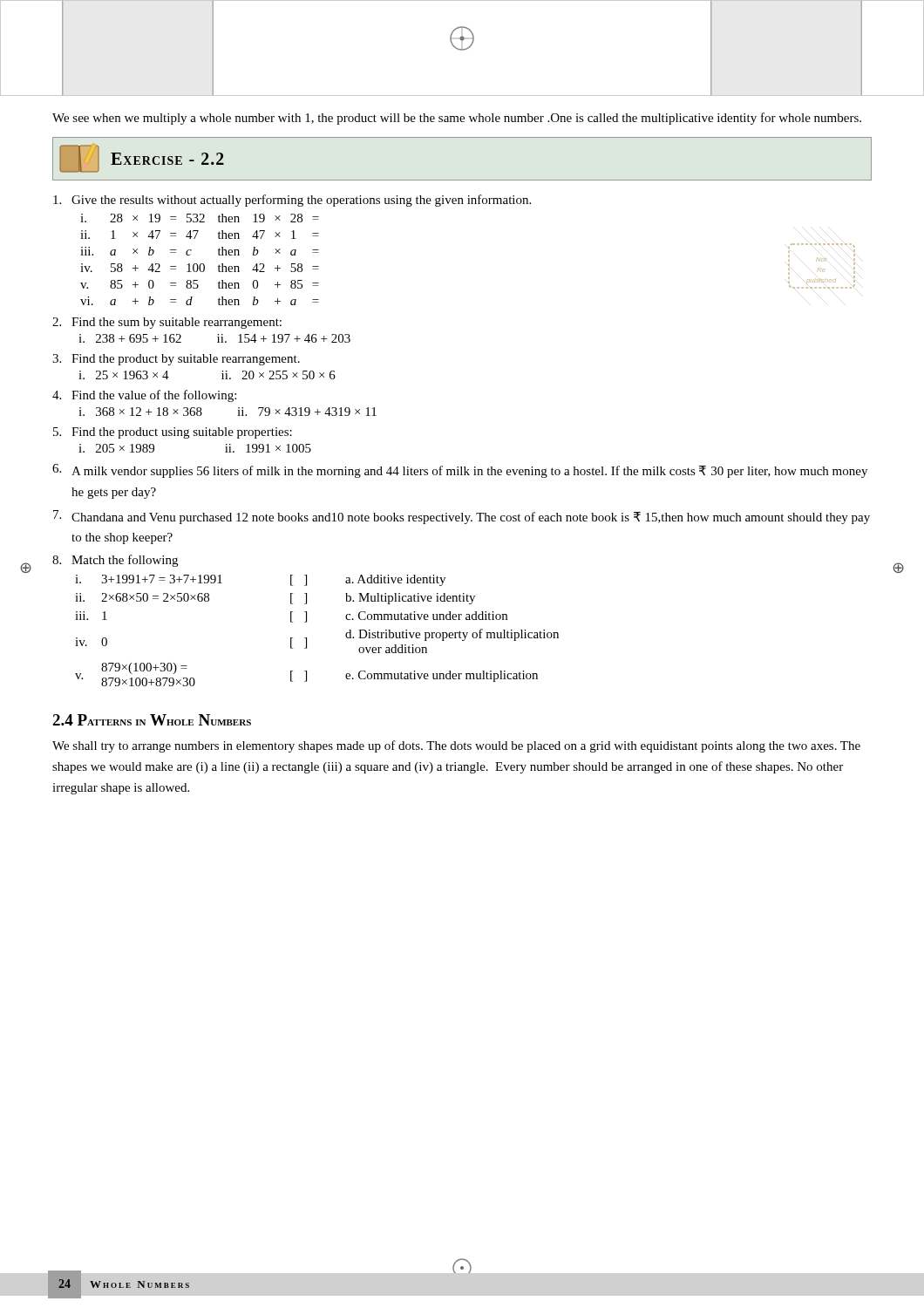Screen dimensions: 1308x924
Task: Select the text block starting "2. Find the sum by suitable rearrangement:"
Action: (167, 323)
